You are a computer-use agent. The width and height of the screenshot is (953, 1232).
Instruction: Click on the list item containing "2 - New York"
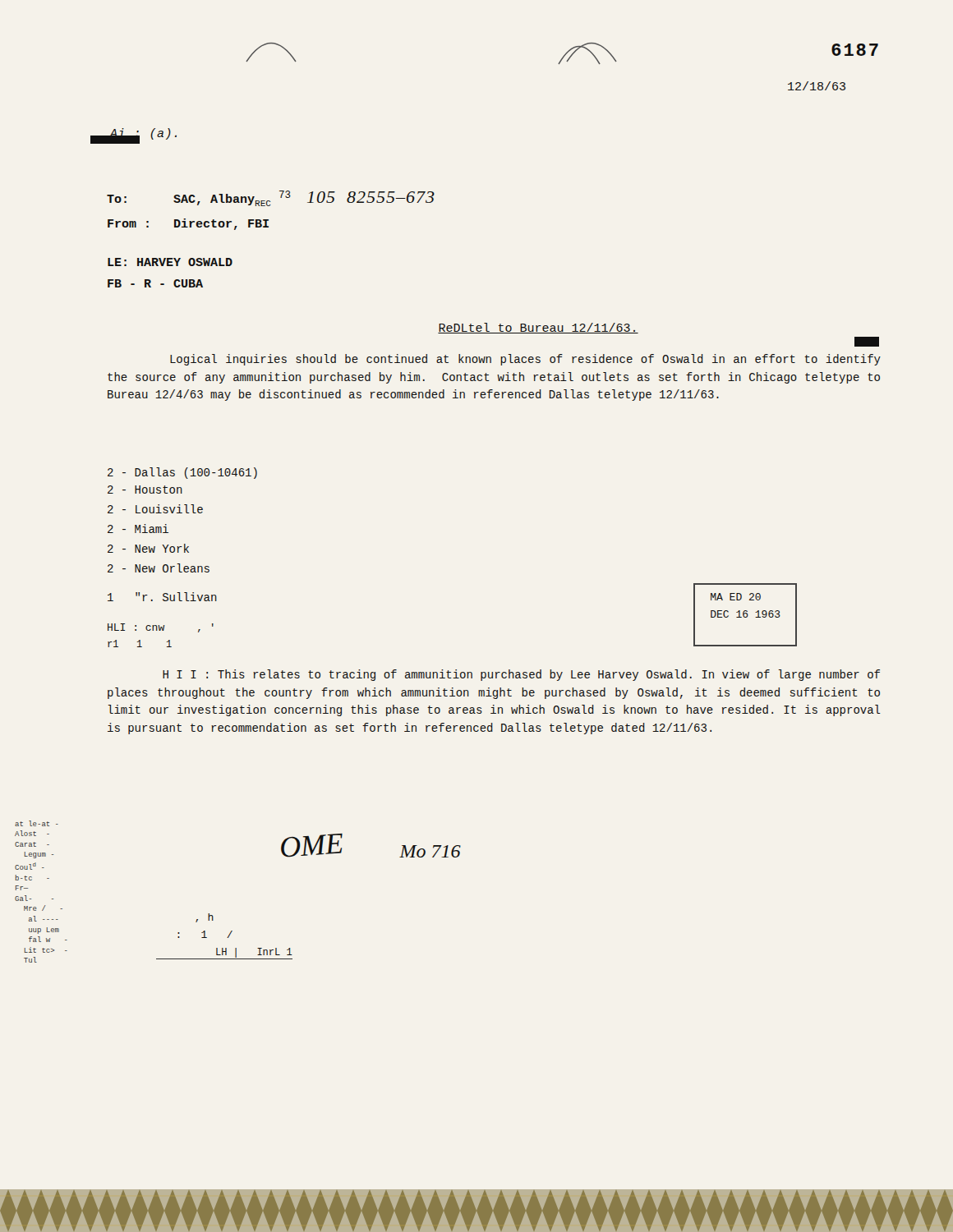coord(148,549)
